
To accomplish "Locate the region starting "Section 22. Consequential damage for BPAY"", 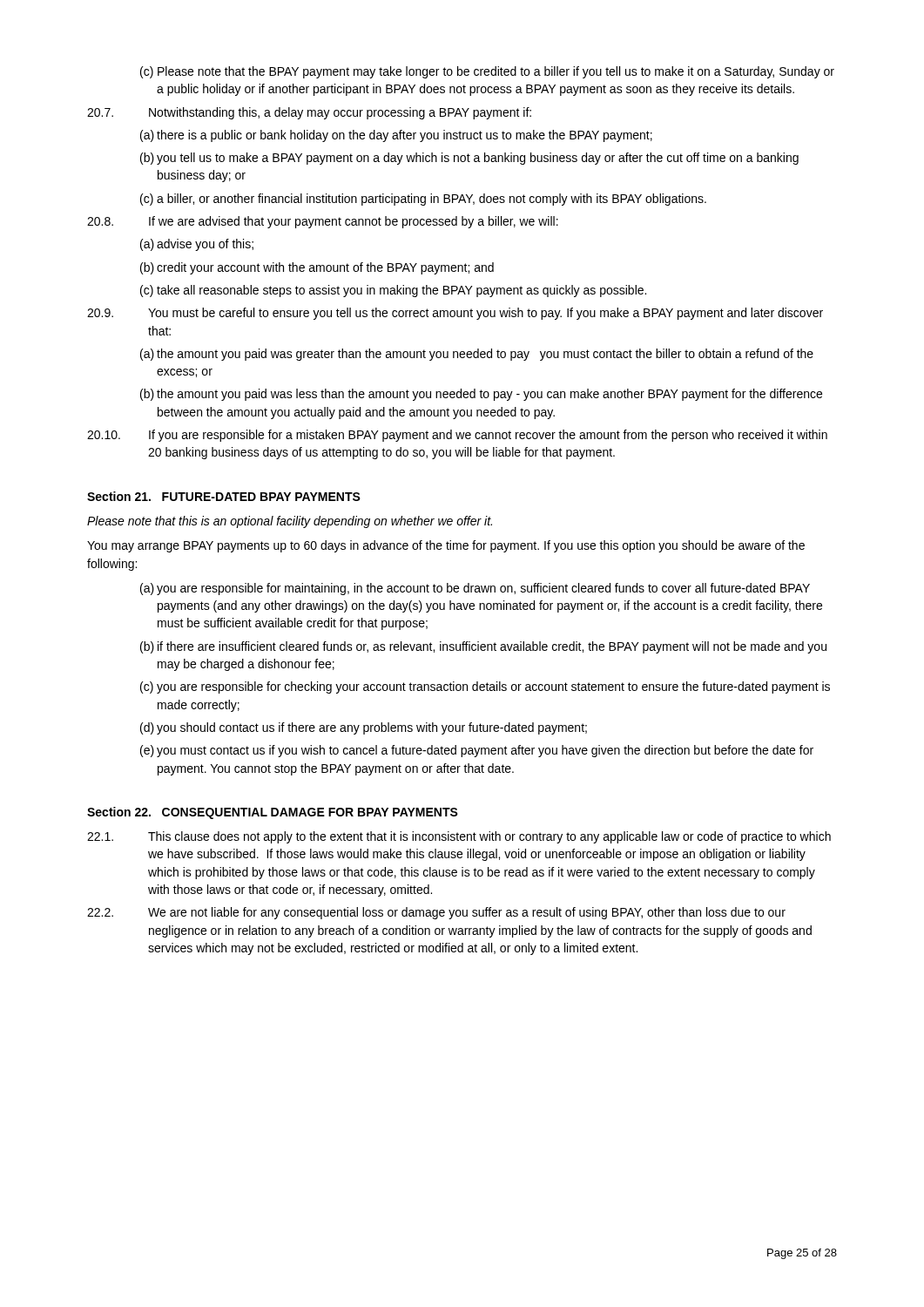I will coord(273,812).
